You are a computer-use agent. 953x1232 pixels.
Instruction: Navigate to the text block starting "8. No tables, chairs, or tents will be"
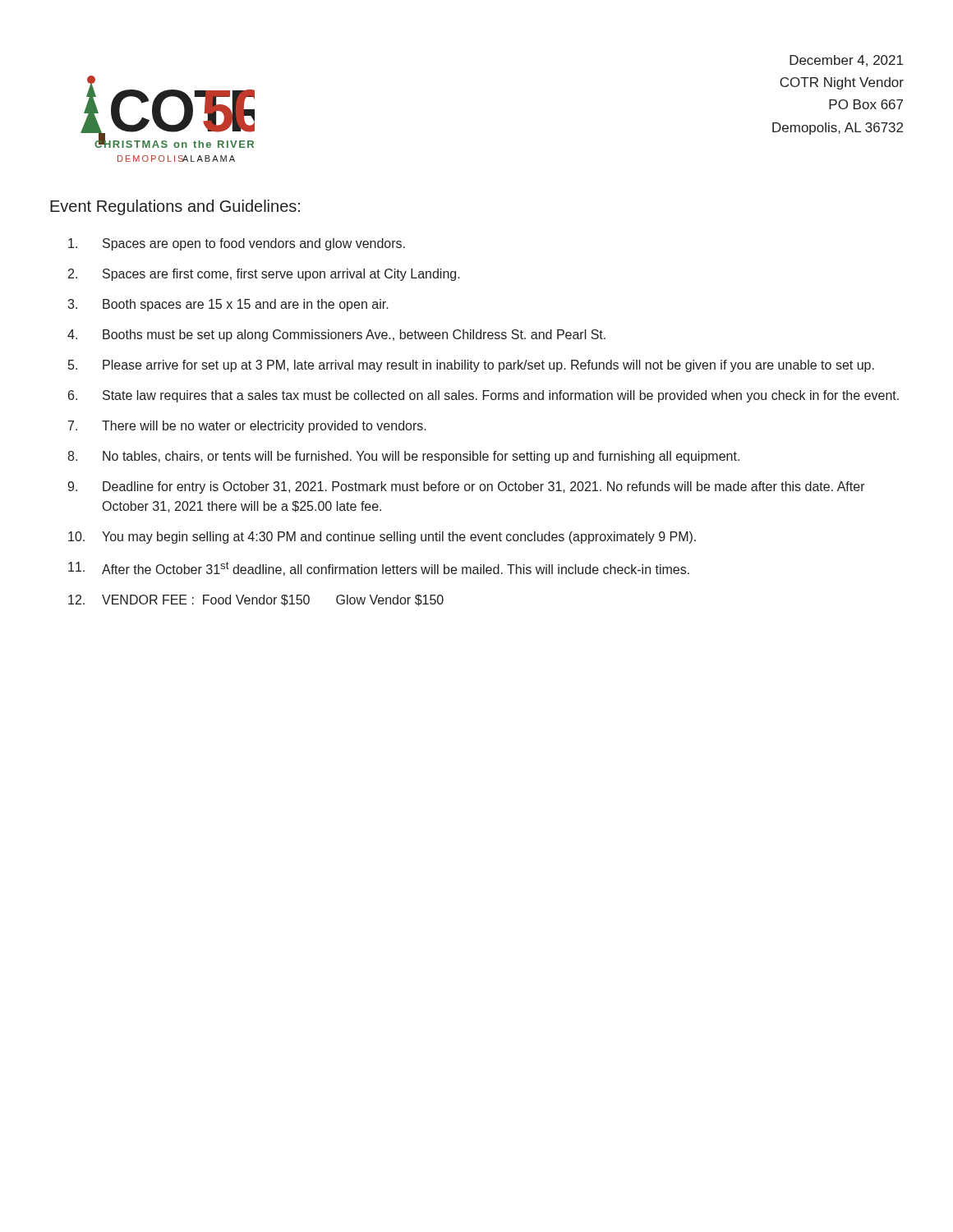(476, 457)
